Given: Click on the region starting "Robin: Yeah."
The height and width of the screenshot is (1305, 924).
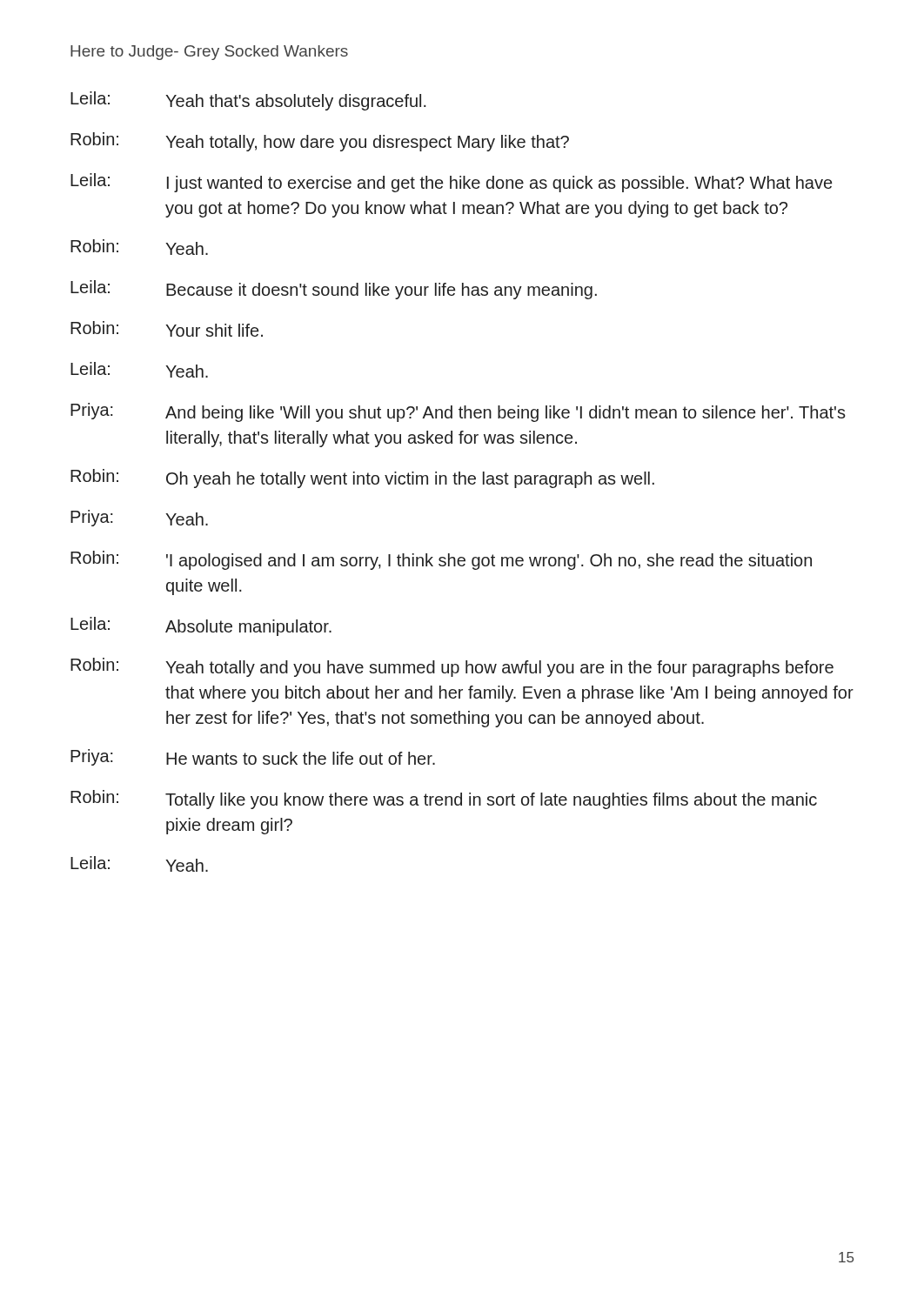Looking at the screenshot, I should click(x=99, y=246).
